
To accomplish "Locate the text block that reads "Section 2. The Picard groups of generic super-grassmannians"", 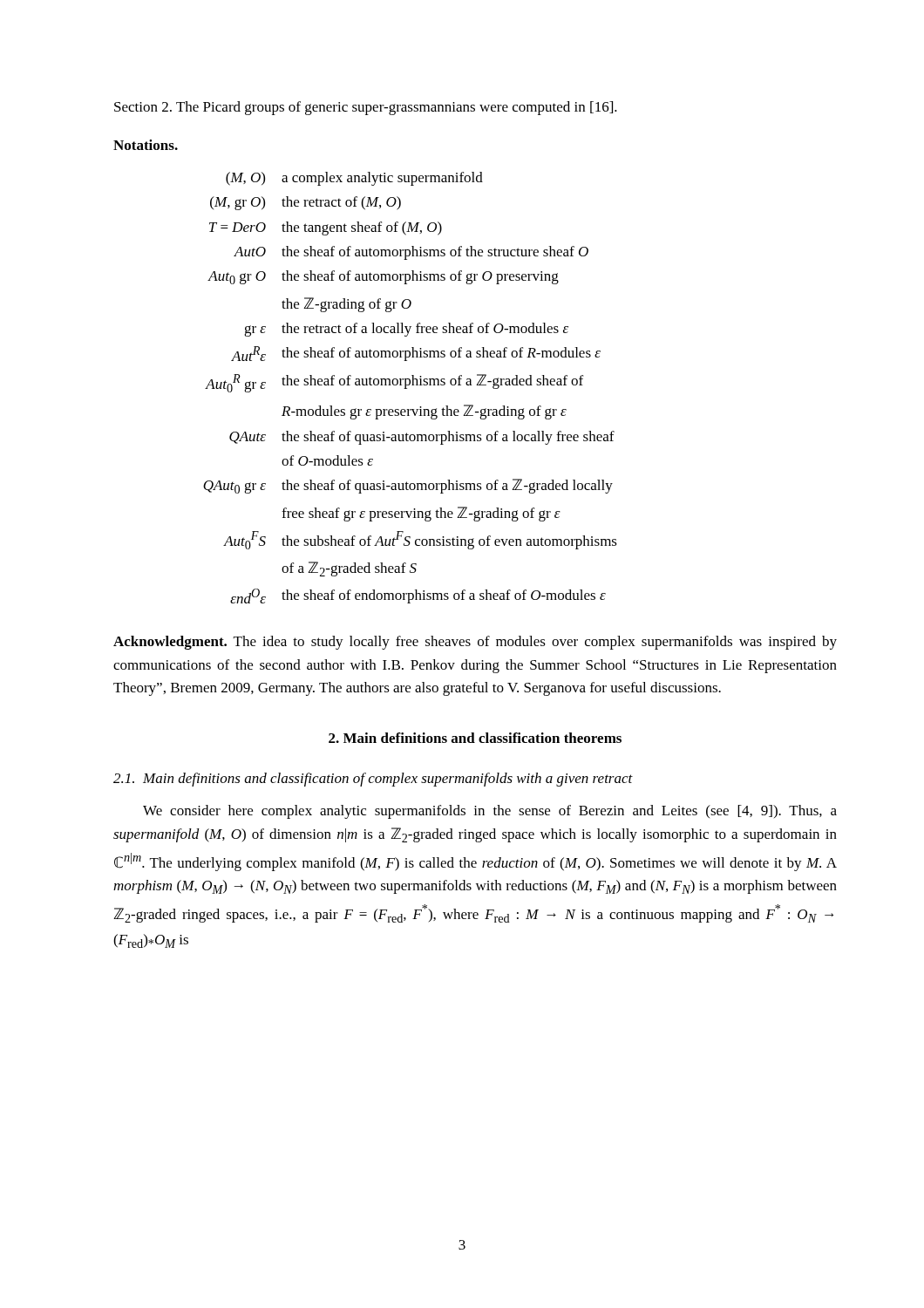I will (365, 107).
